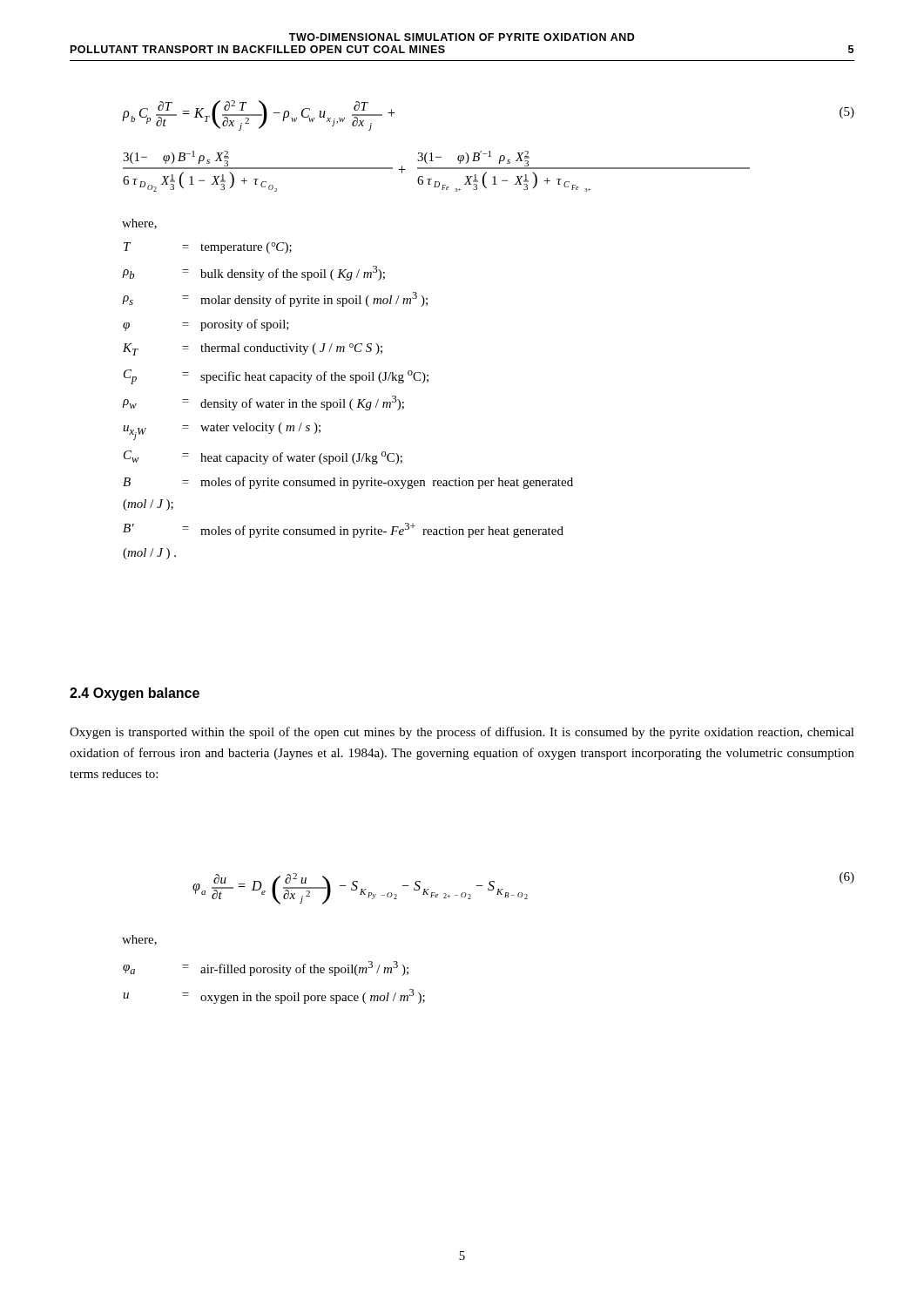Point to the text starting "(mol / J );"
924x1307 pixels.
[148, 505]
